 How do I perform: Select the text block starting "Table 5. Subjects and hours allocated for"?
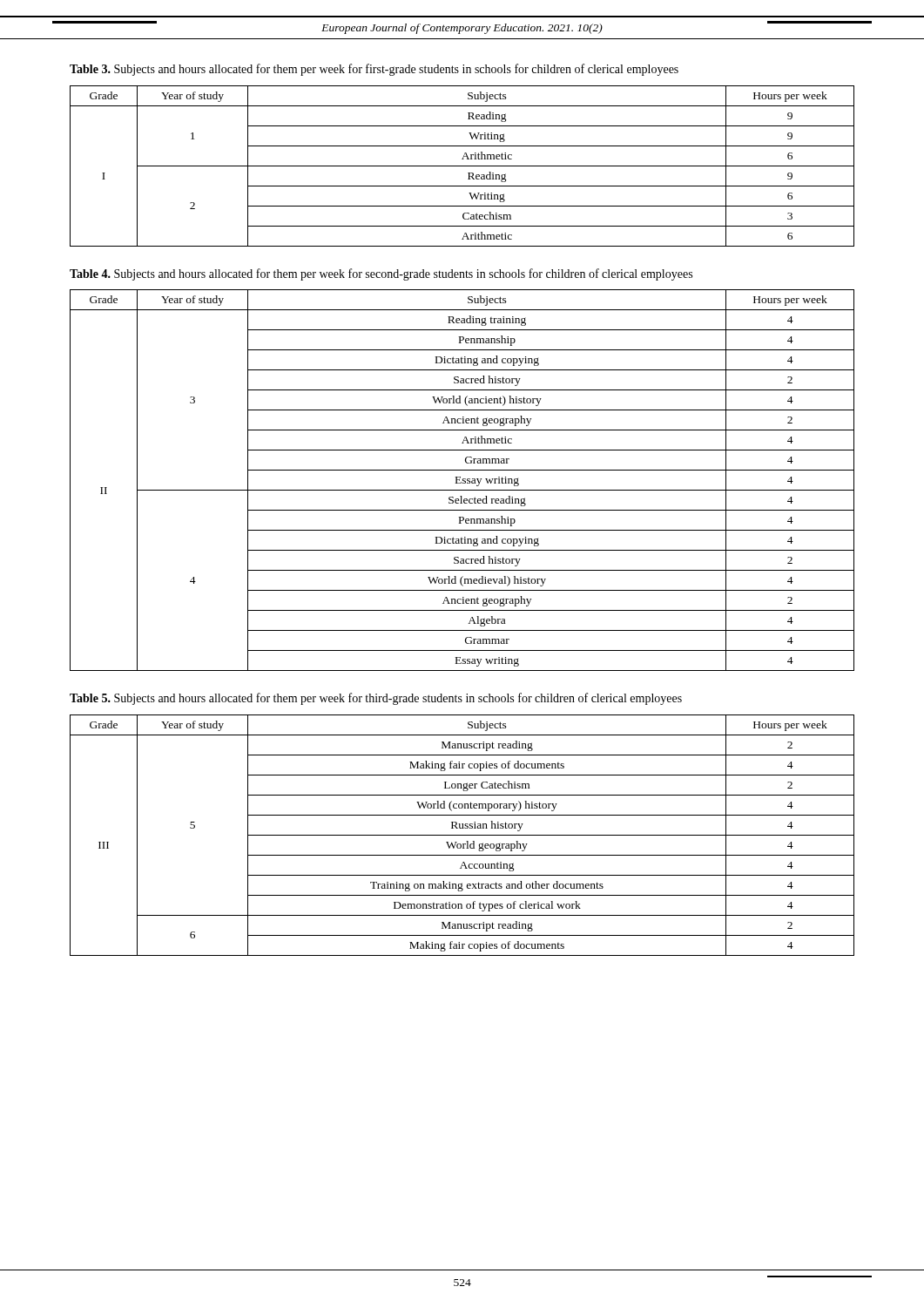(376, 699)
